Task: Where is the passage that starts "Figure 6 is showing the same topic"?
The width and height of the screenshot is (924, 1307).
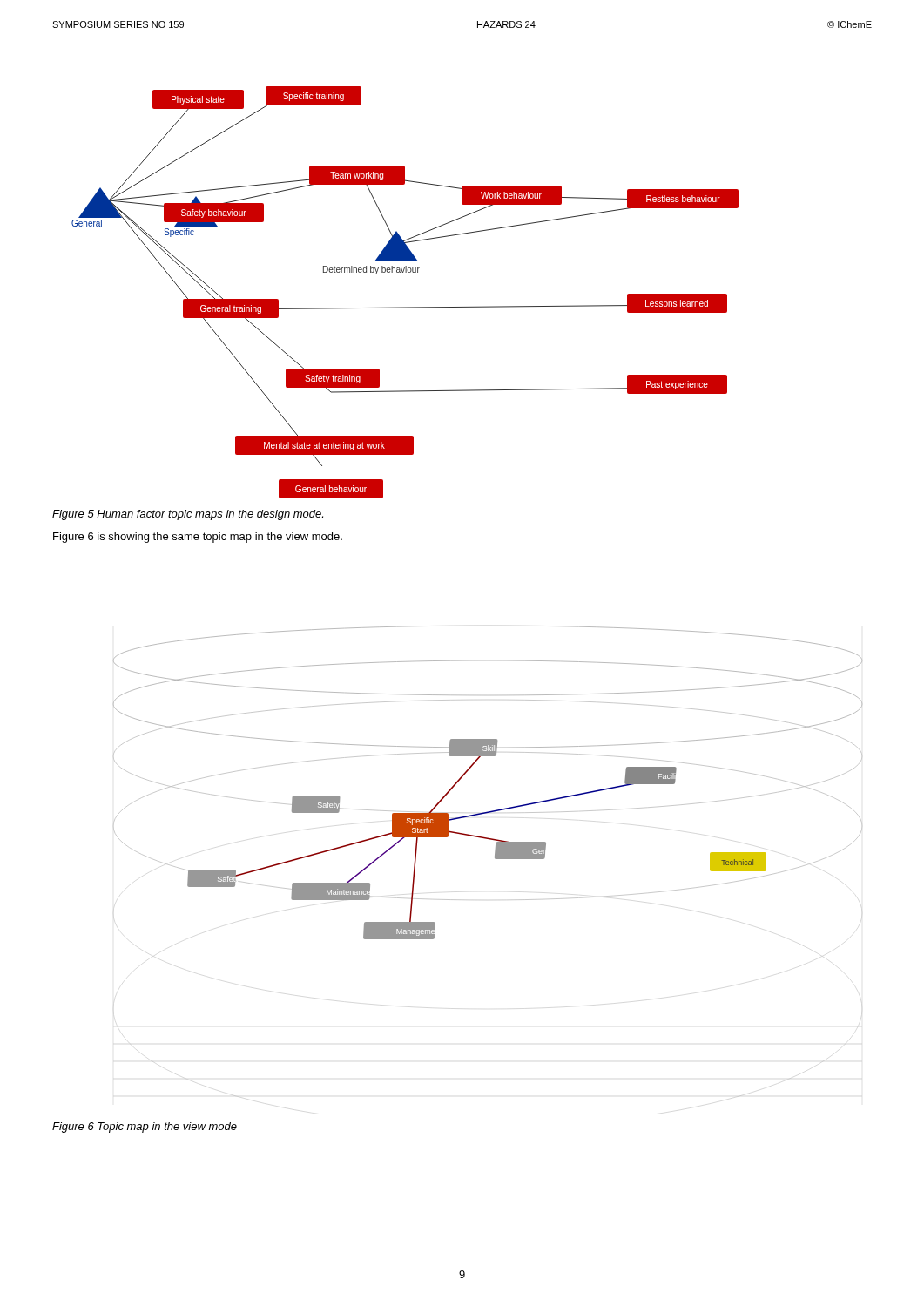Action: click(x=198, y=536)
